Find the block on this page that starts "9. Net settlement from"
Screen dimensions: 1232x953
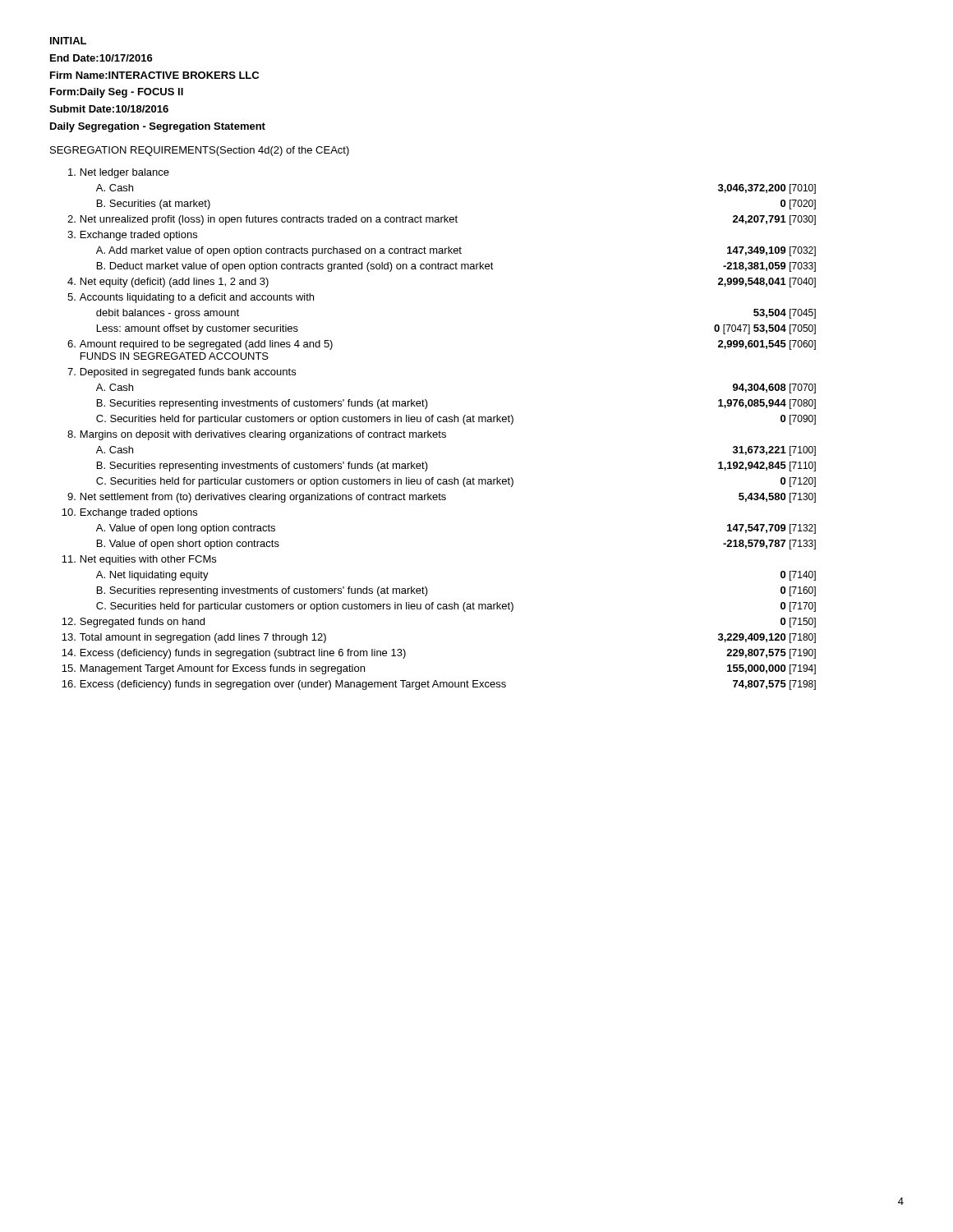coord(442,498)
